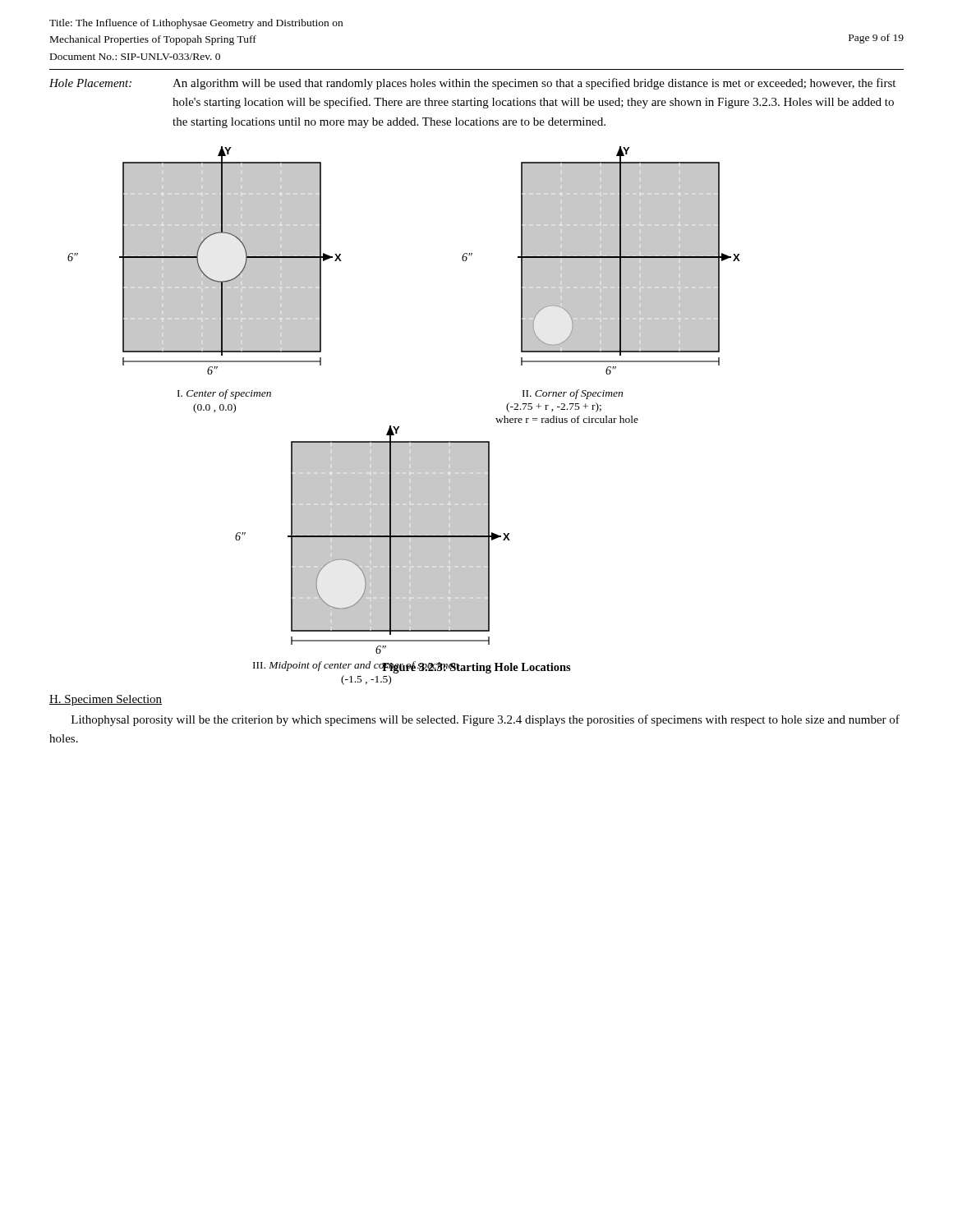Navigate to the passage starting "Lithophysal porosity will be the criterion by"

(474, 729)
